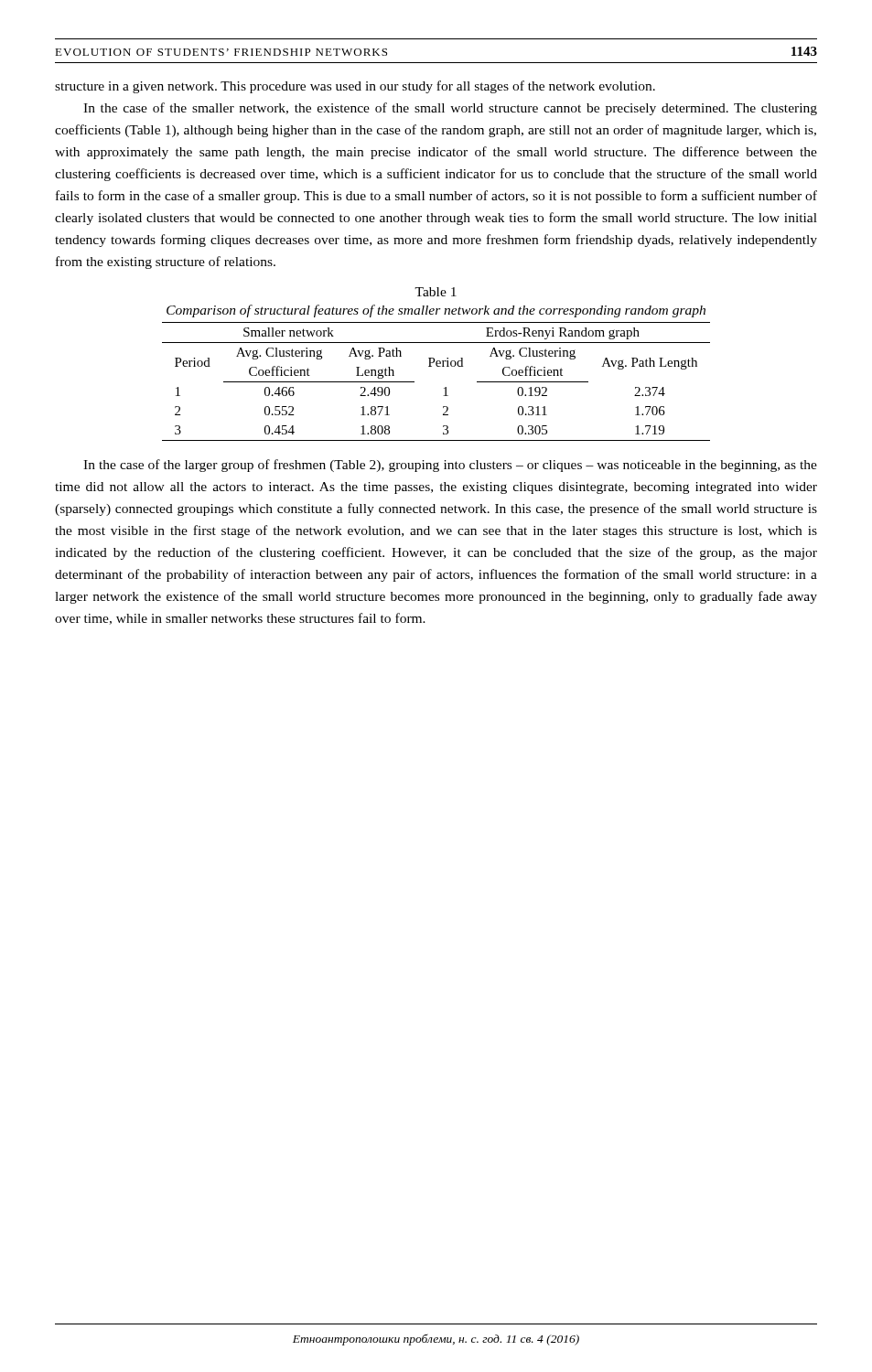872x1372 pixels.
Task: Find the caption on this page that starts "Table 1 Comparison of structural features of"
Action: (x=436, y=301)
